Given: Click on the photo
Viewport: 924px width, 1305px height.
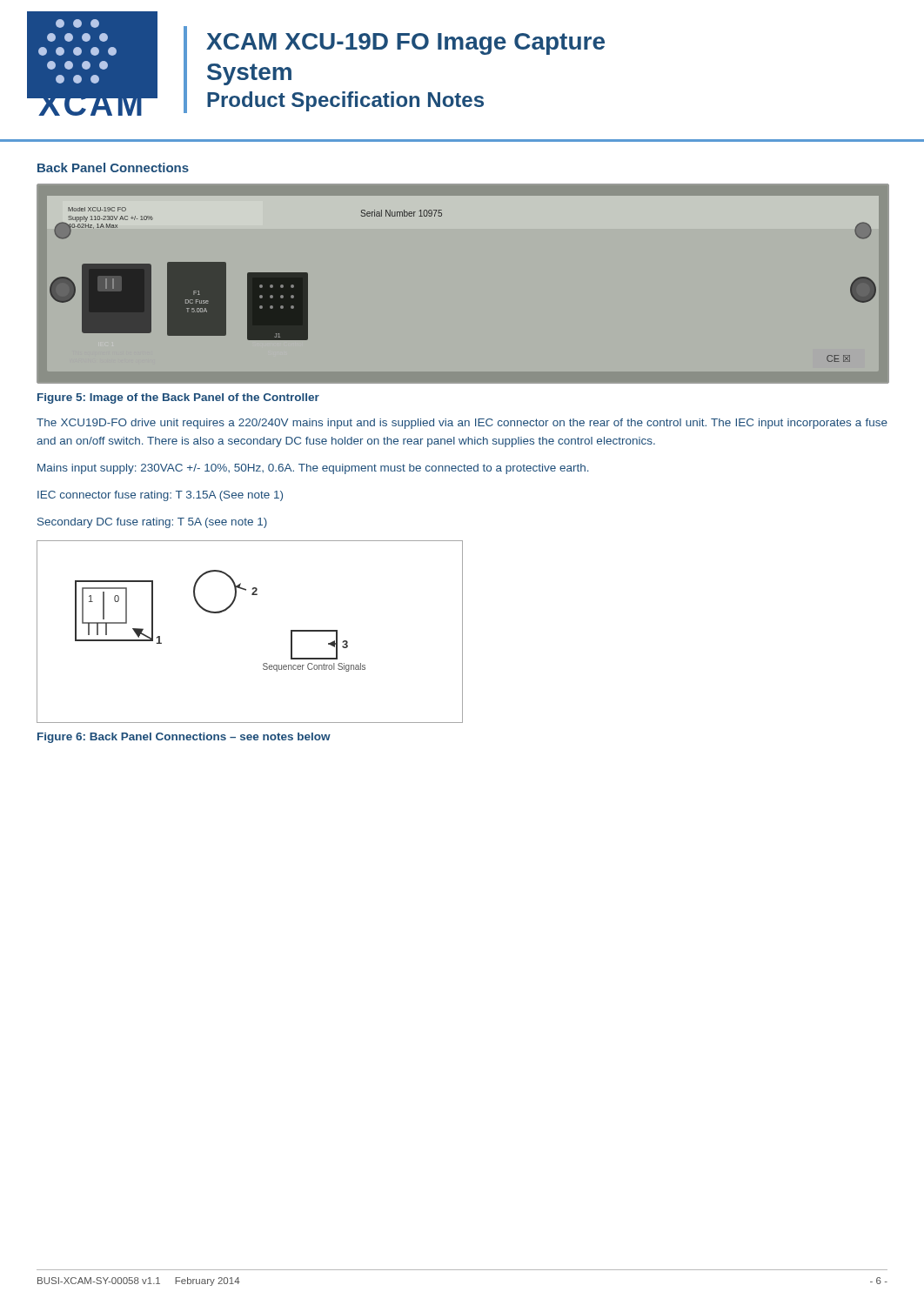Looking at the screenshot, I should click(x=463, y=284).
